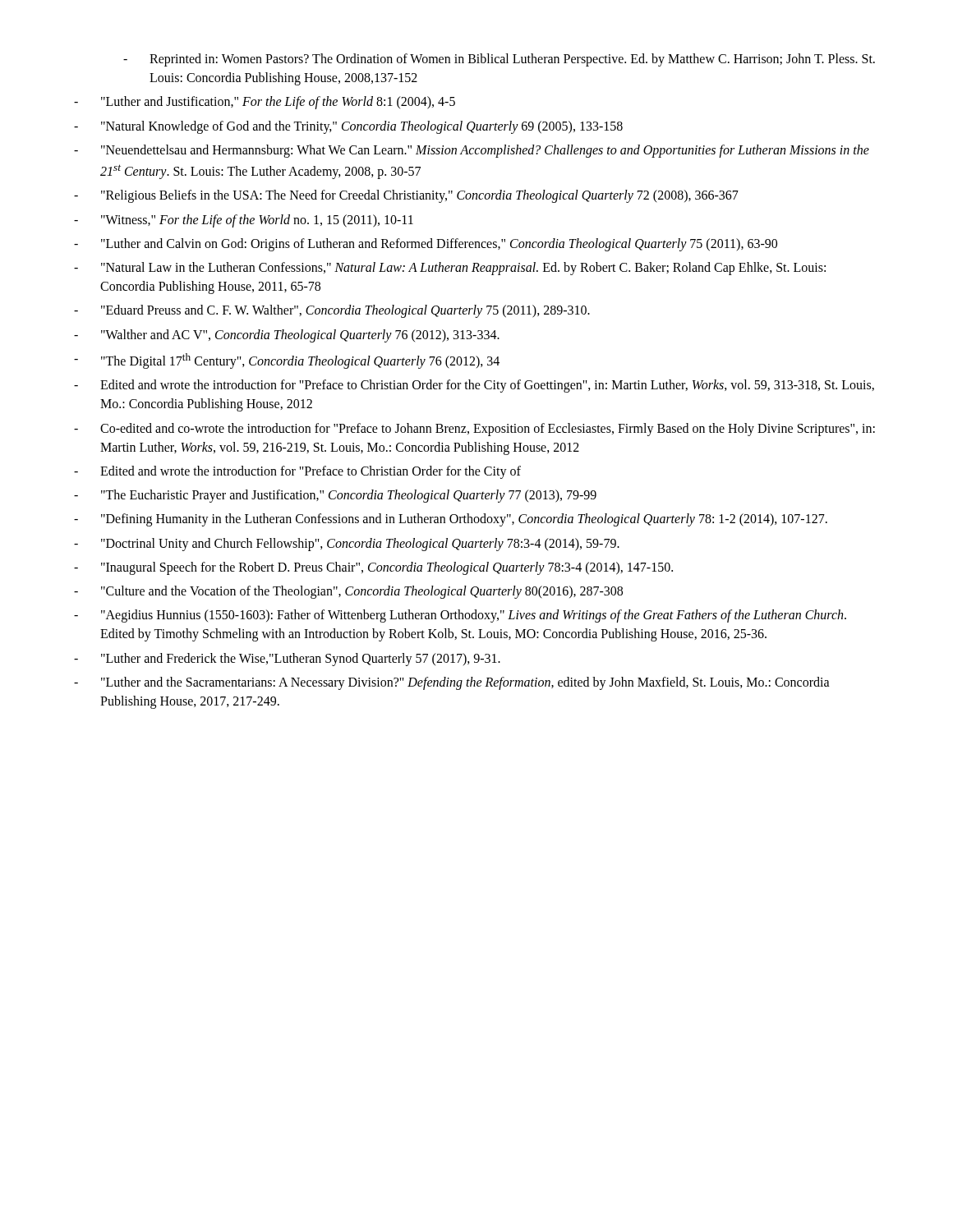The height and width of the screenshot is (1232, 953).
Task: Point to the block beginning "- "Luther and Justification," For"
Action: click(265, 103)
